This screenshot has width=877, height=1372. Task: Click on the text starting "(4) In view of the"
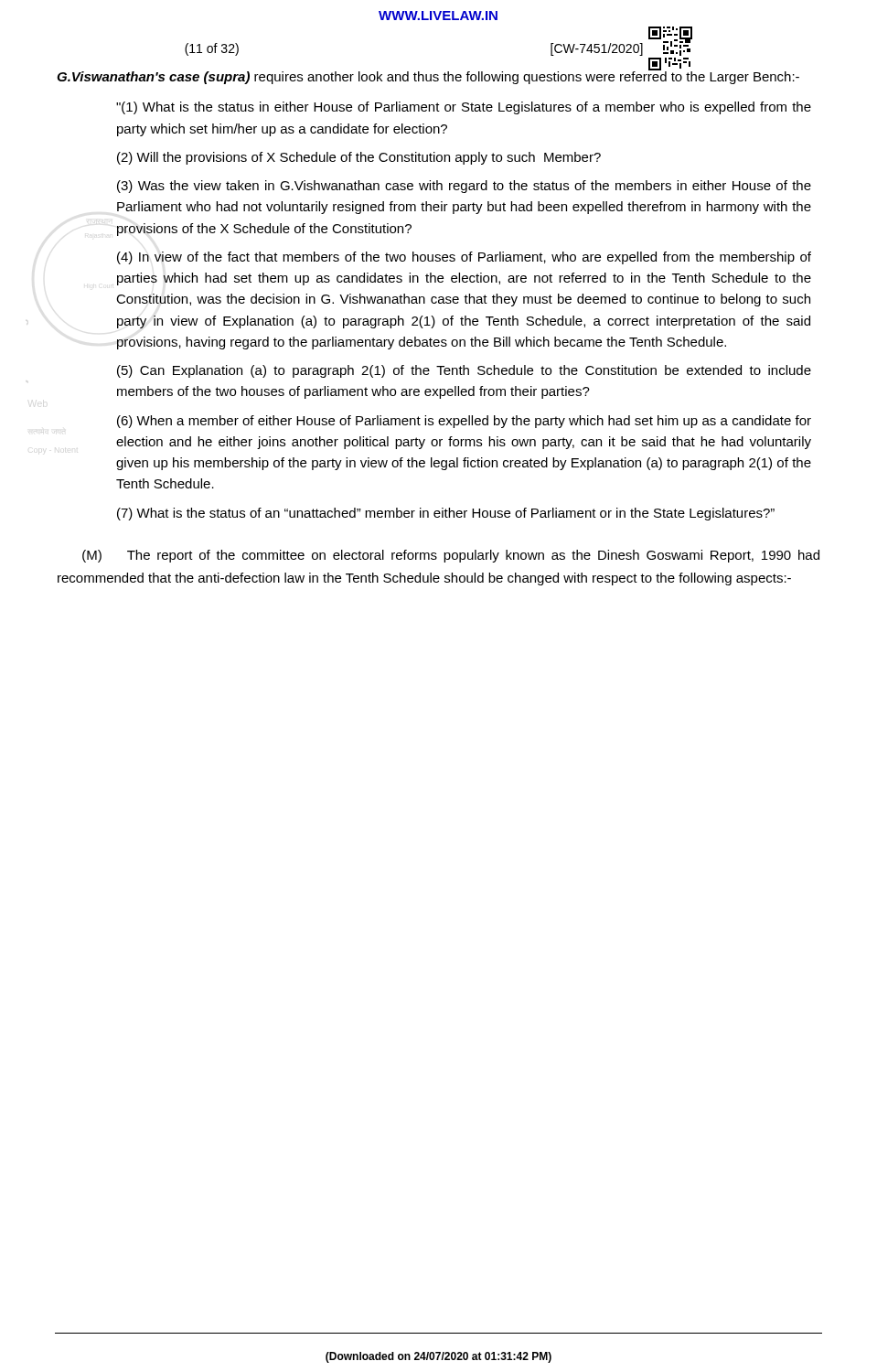point(464,299)
